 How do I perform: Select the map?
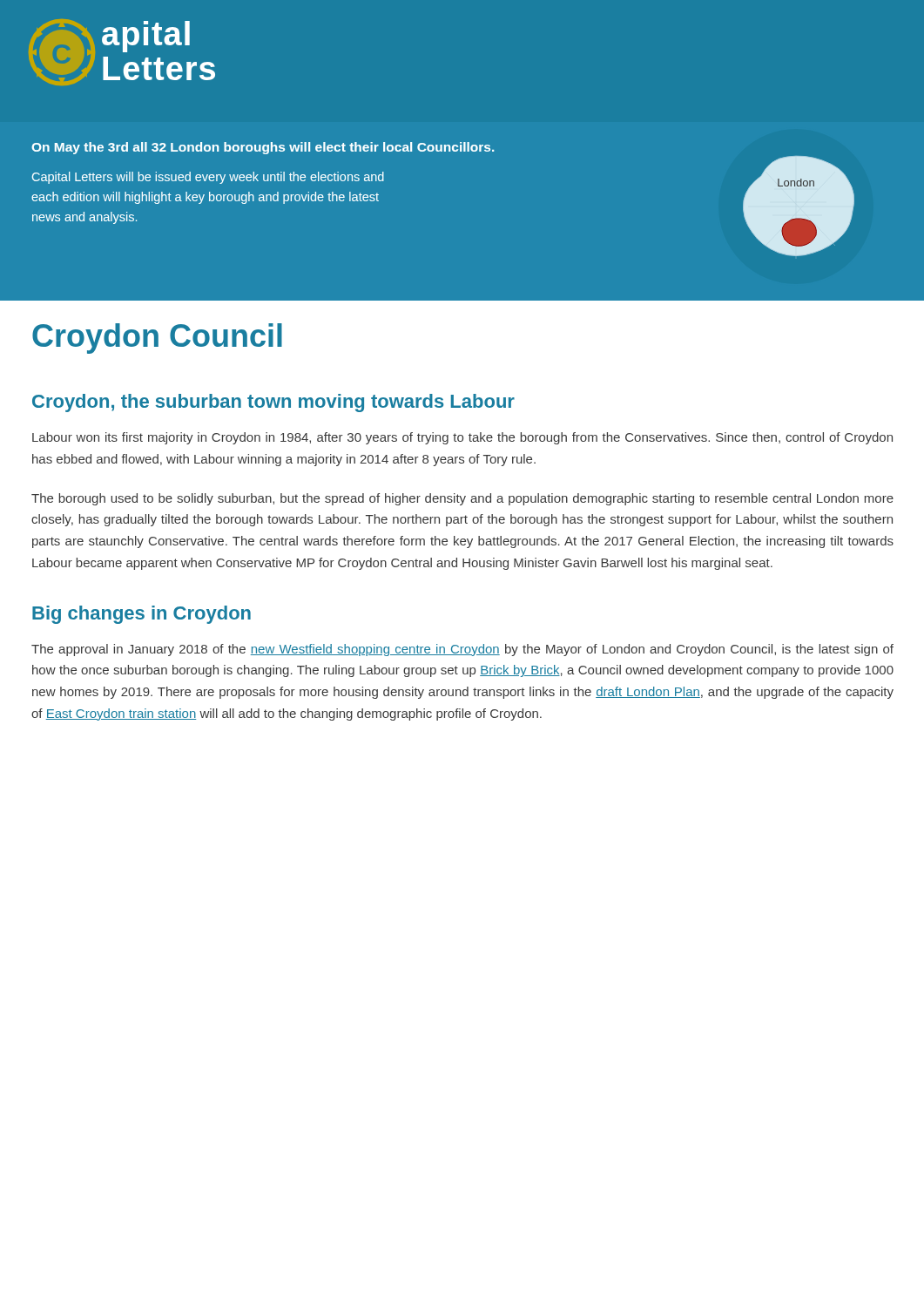click(796, 207)
